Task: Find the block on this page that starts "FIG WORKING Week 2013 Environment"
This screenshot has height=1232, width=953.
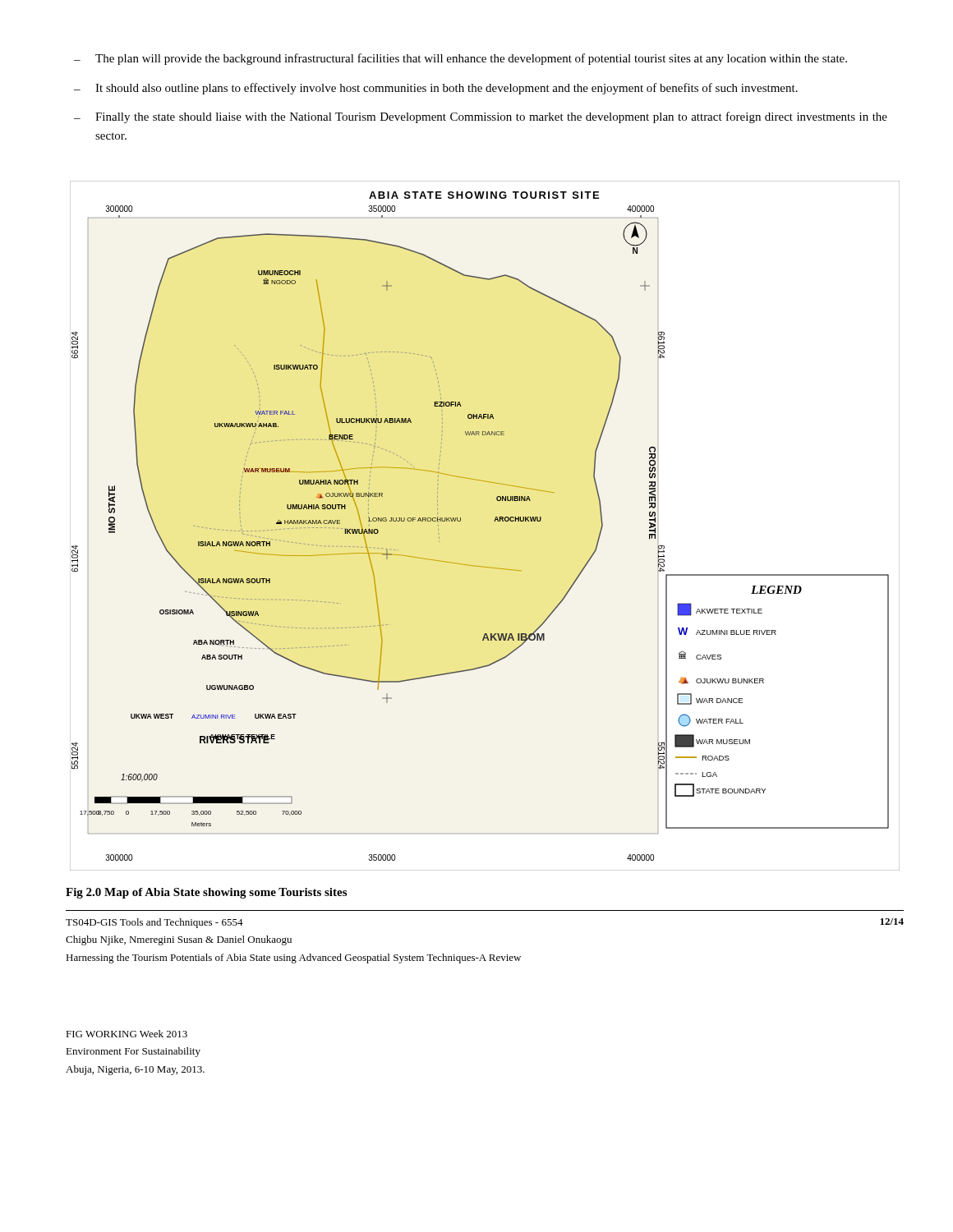Action: (135, 1051)
